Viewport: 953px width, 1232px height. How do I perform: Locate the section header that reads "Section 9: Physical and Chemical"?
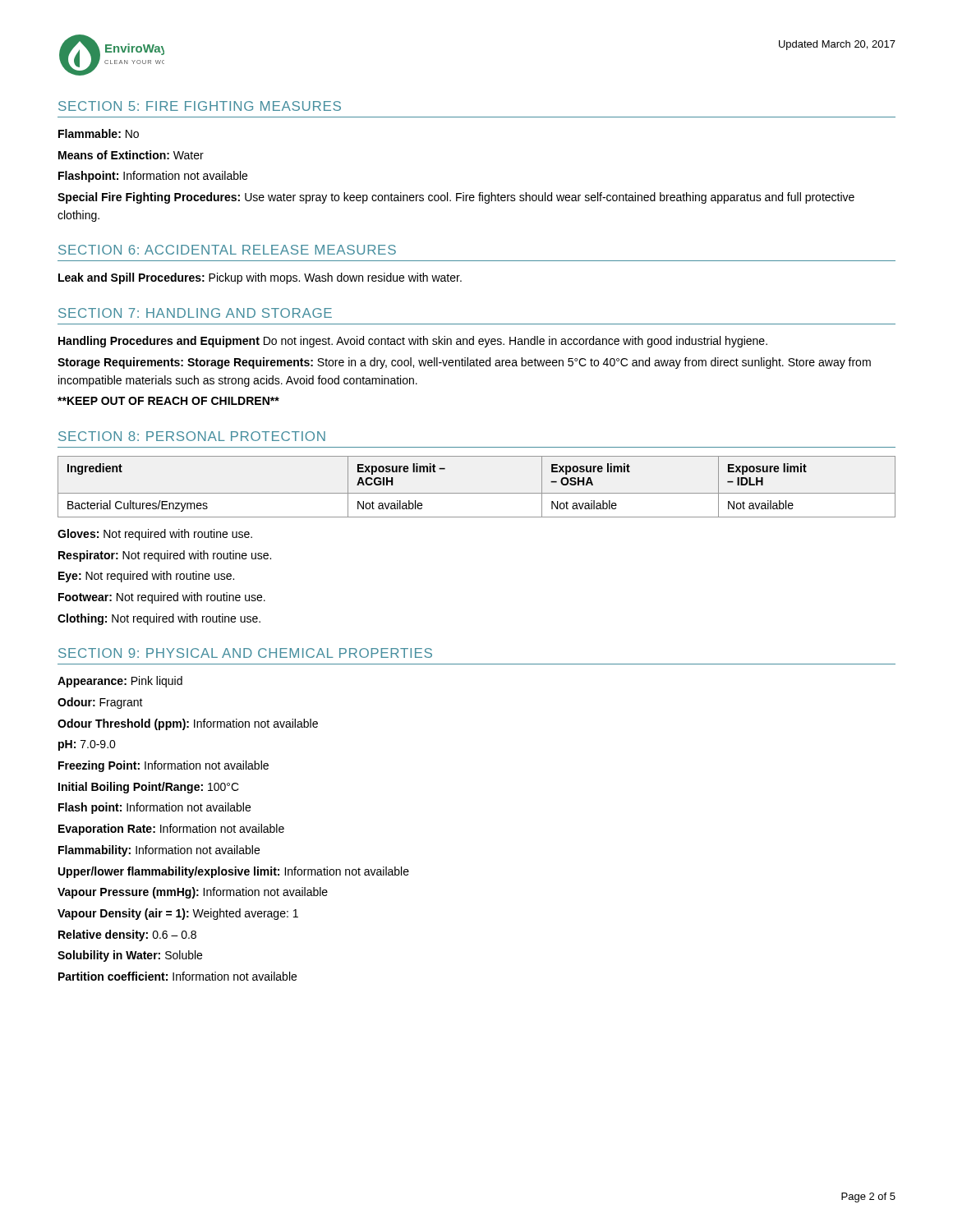(245, 654)
